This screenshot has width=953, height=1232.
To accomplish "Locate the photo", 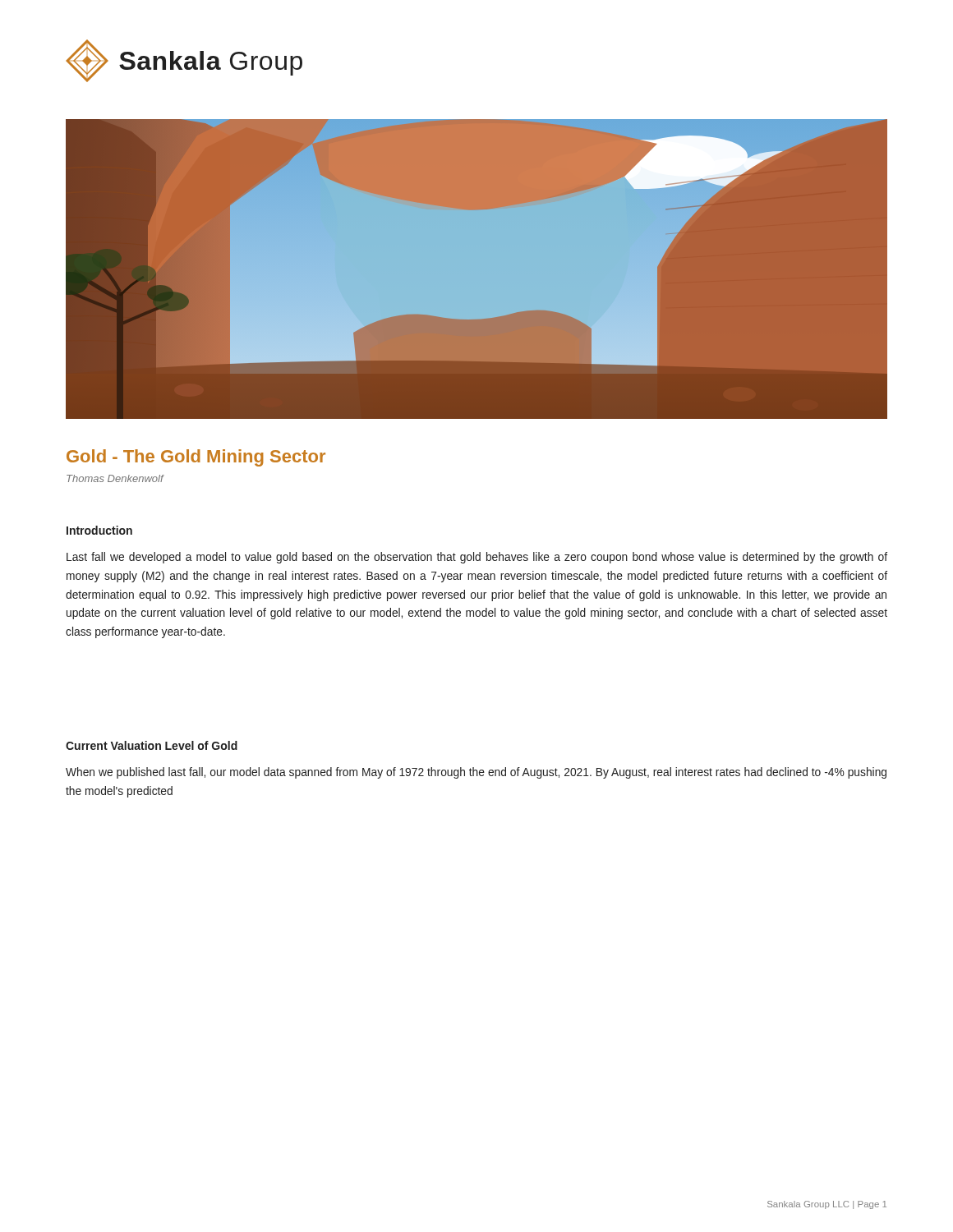I will [x=476, y=269].
